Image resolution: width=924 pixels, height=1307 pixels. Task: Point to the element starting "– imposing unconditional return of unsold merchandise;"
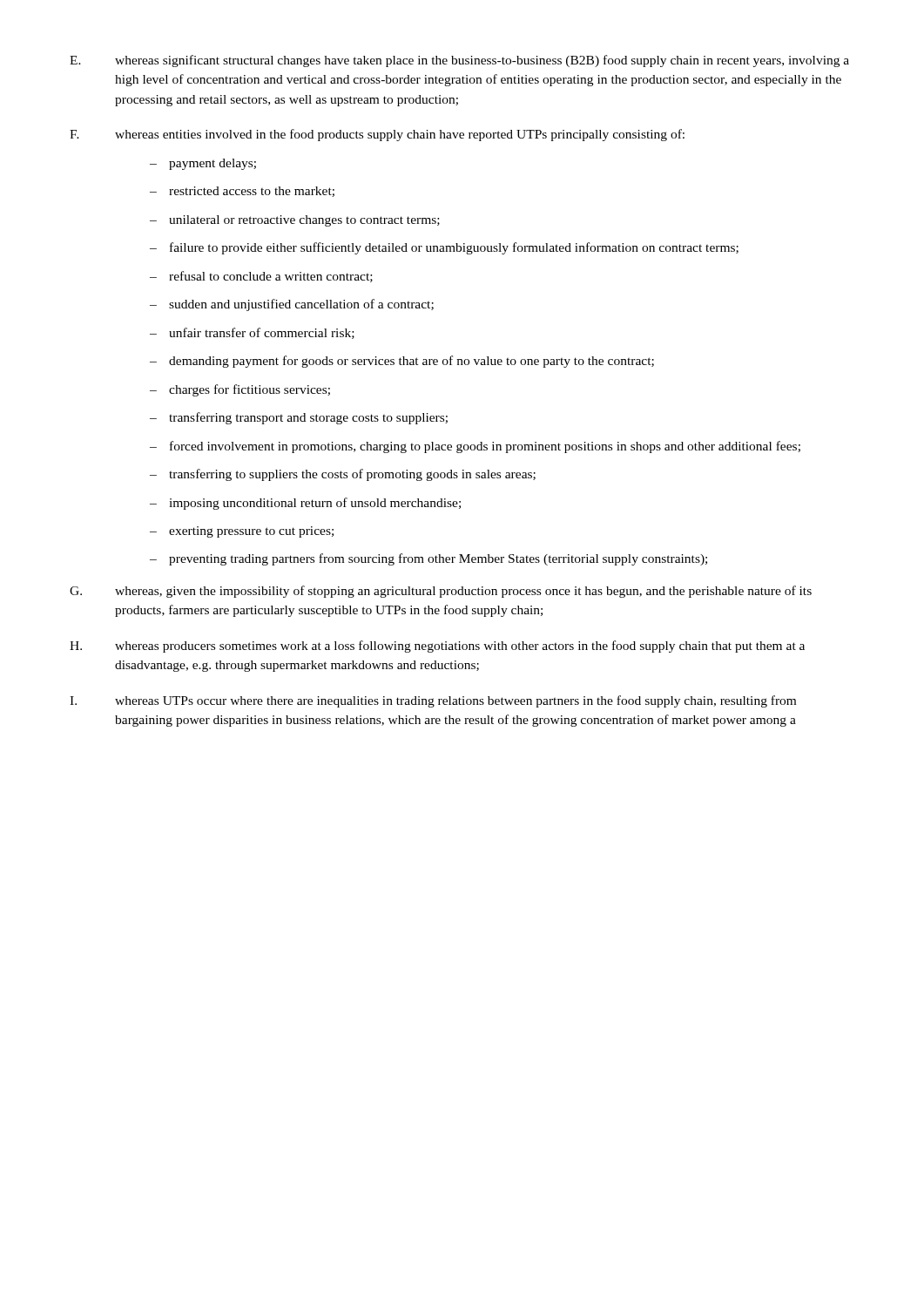coord(305,504)
